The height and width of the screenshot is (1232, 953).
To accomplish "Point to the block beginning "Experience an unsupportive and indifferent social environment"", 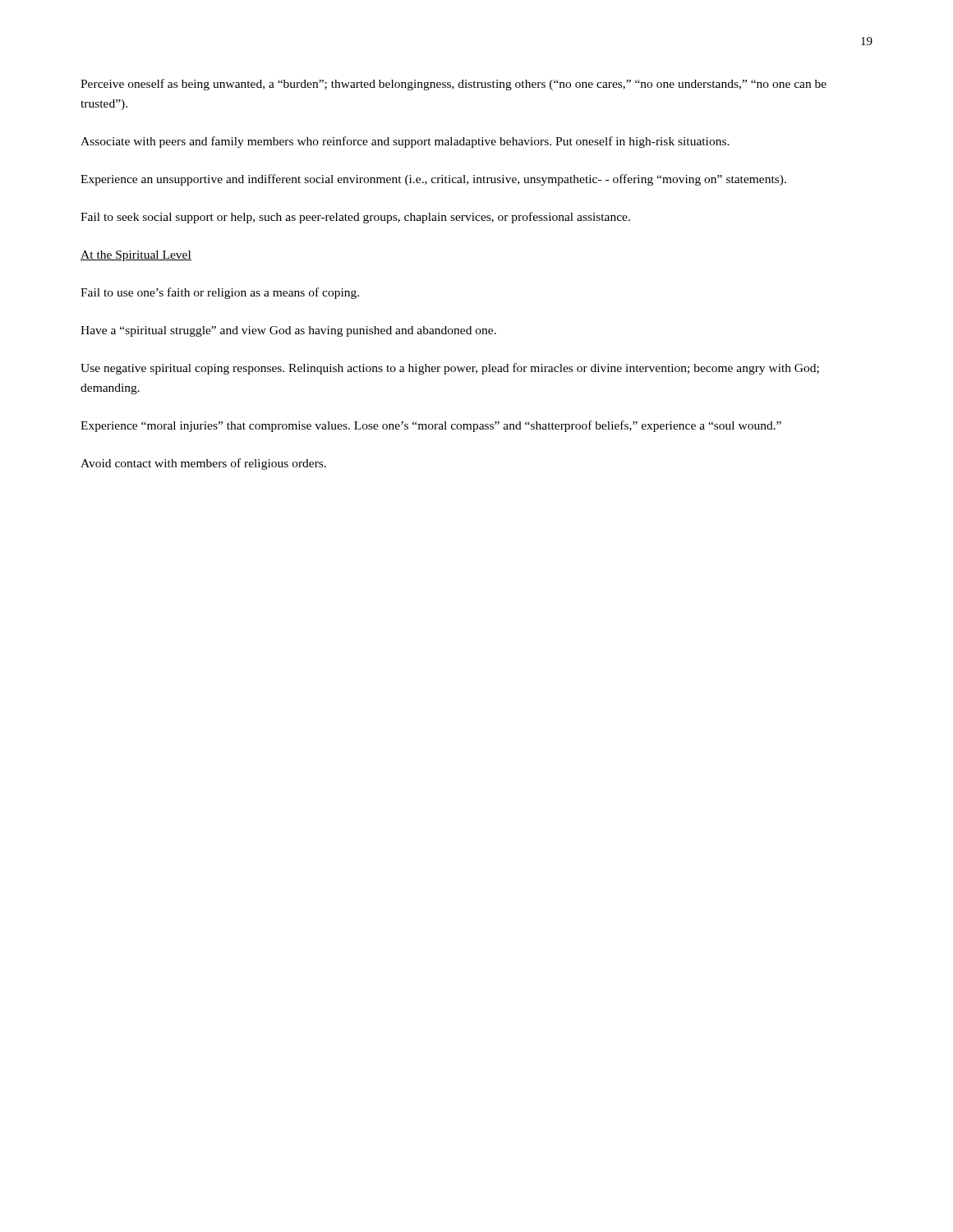I will tap(434, 179).
